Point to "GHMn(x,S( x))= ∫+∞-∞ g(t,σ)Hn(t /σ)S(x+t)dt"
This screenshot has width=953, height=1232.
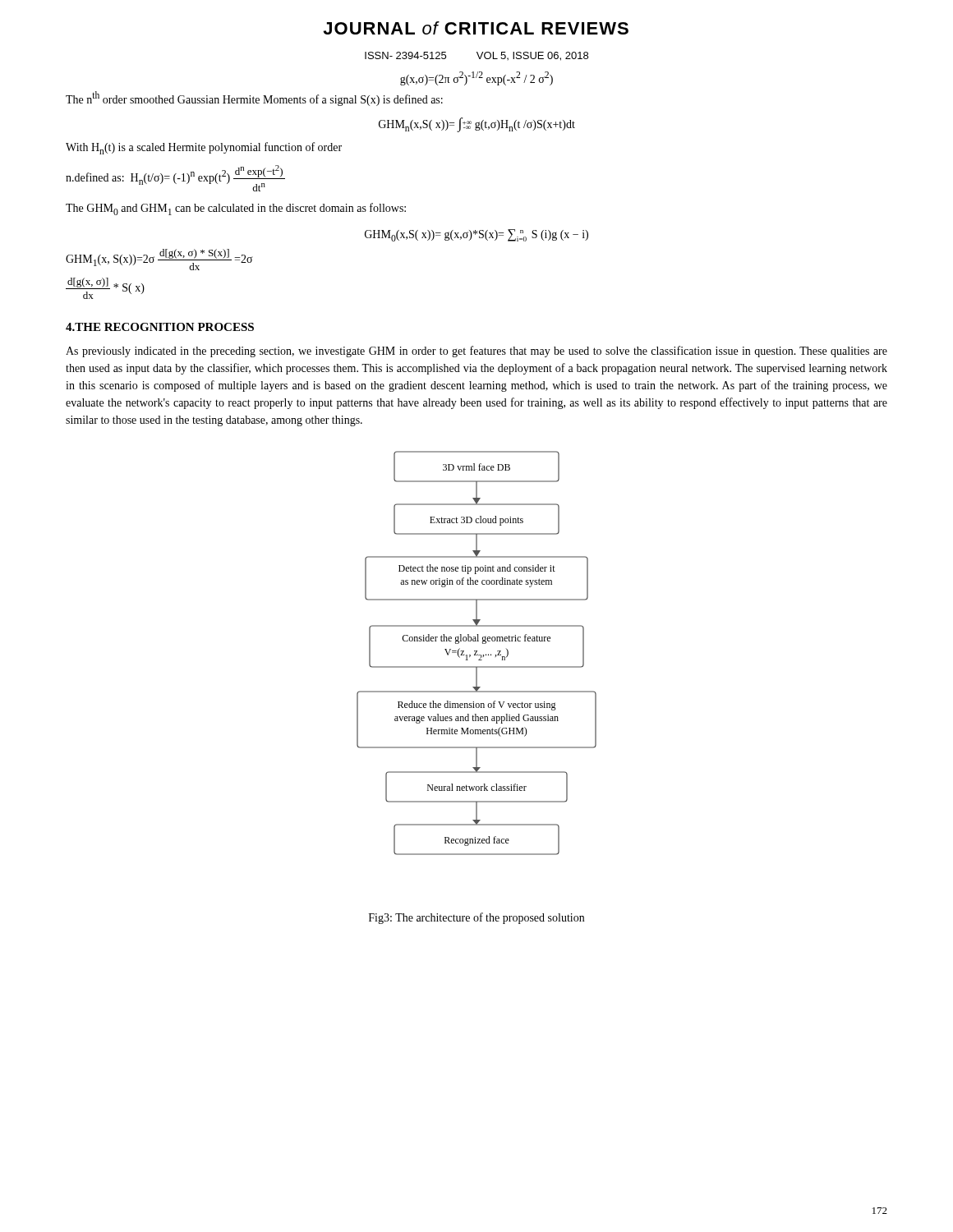[476, 124]
